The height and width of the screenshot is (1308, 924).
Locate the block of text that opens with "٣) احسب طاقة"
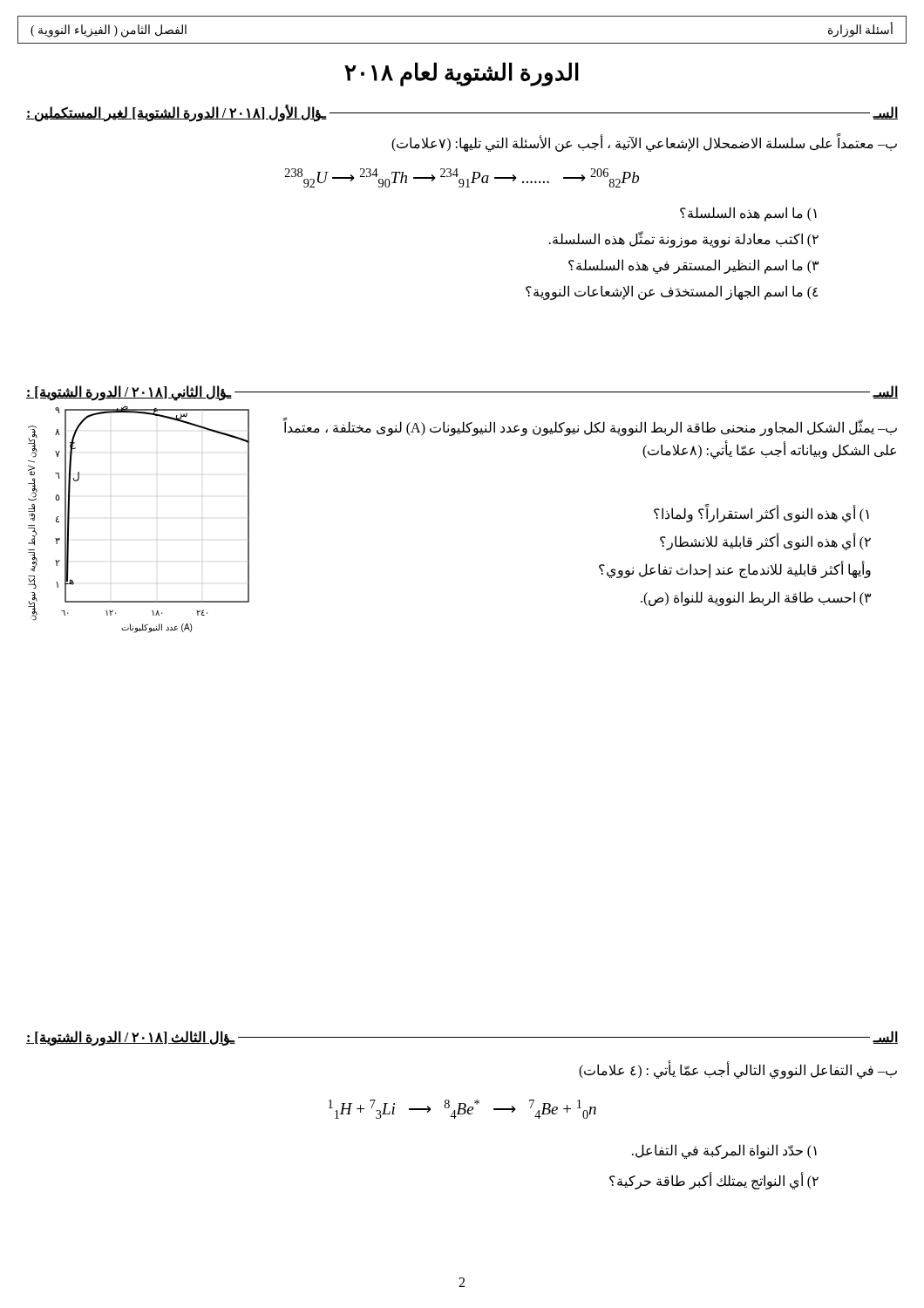pos(756,598)
